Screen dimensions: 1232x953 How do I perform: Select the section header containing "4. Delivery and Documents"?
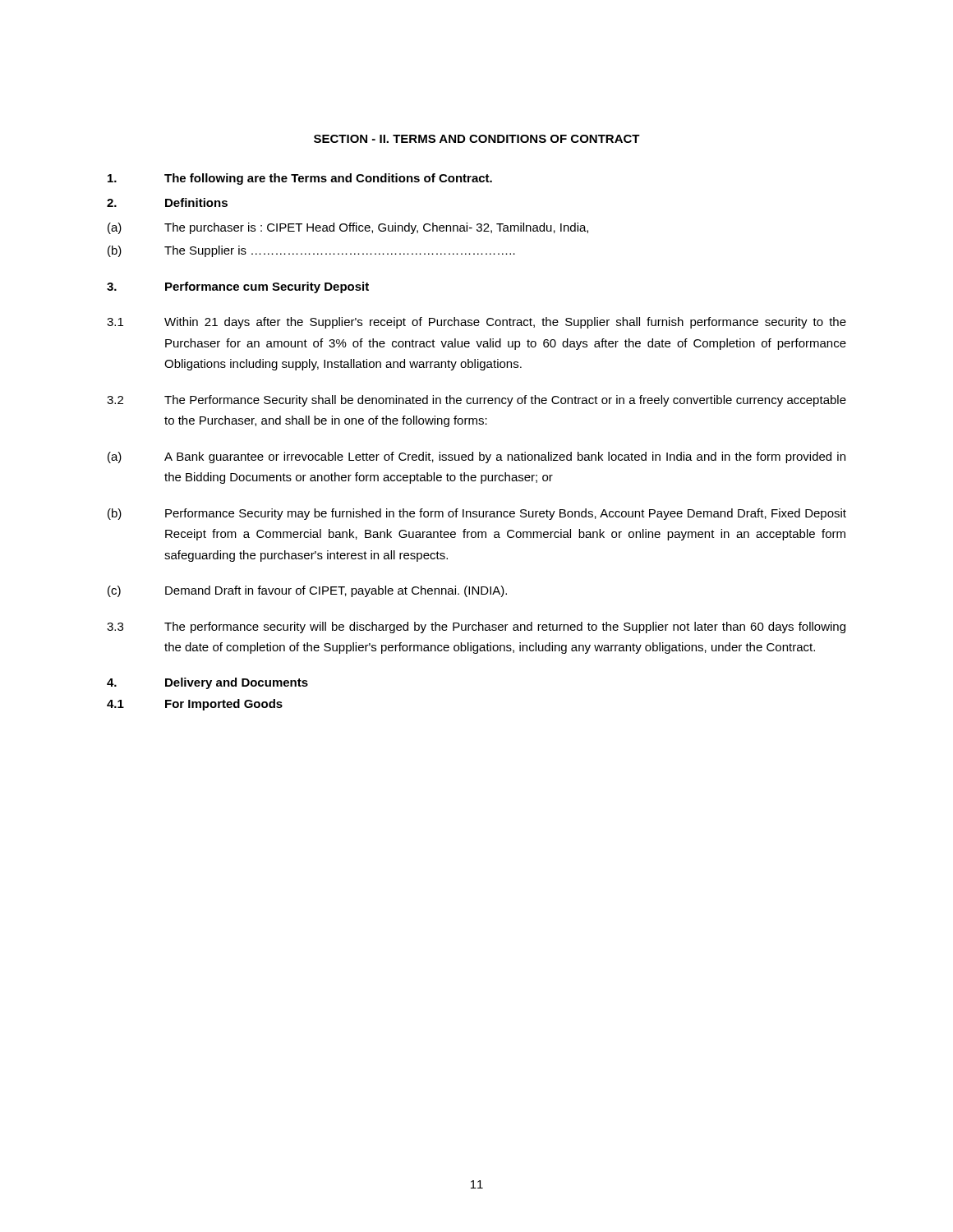pyautogui.click(x=207, y=682)
